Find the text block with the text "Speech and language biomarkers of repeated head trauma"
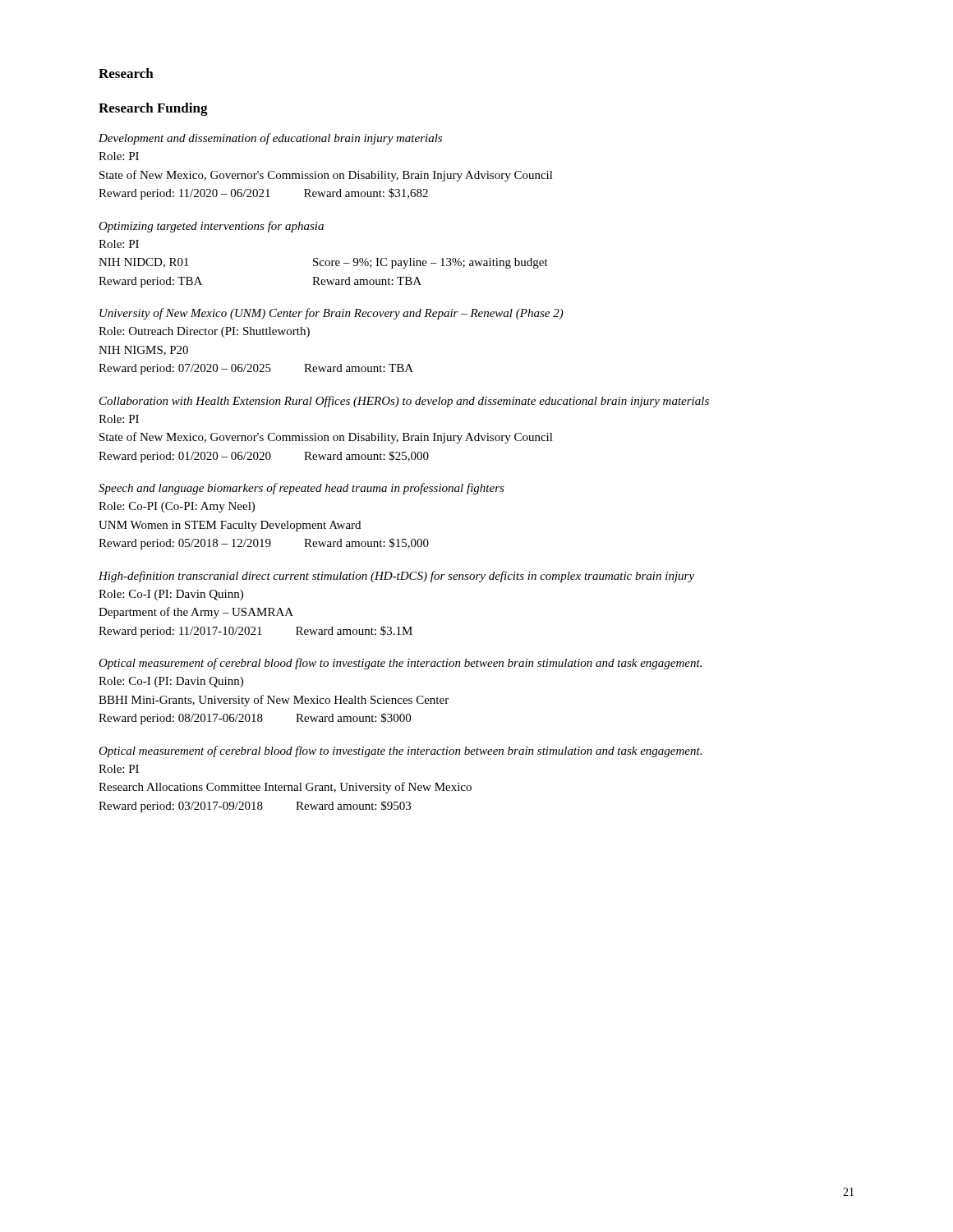 [302, 489]
